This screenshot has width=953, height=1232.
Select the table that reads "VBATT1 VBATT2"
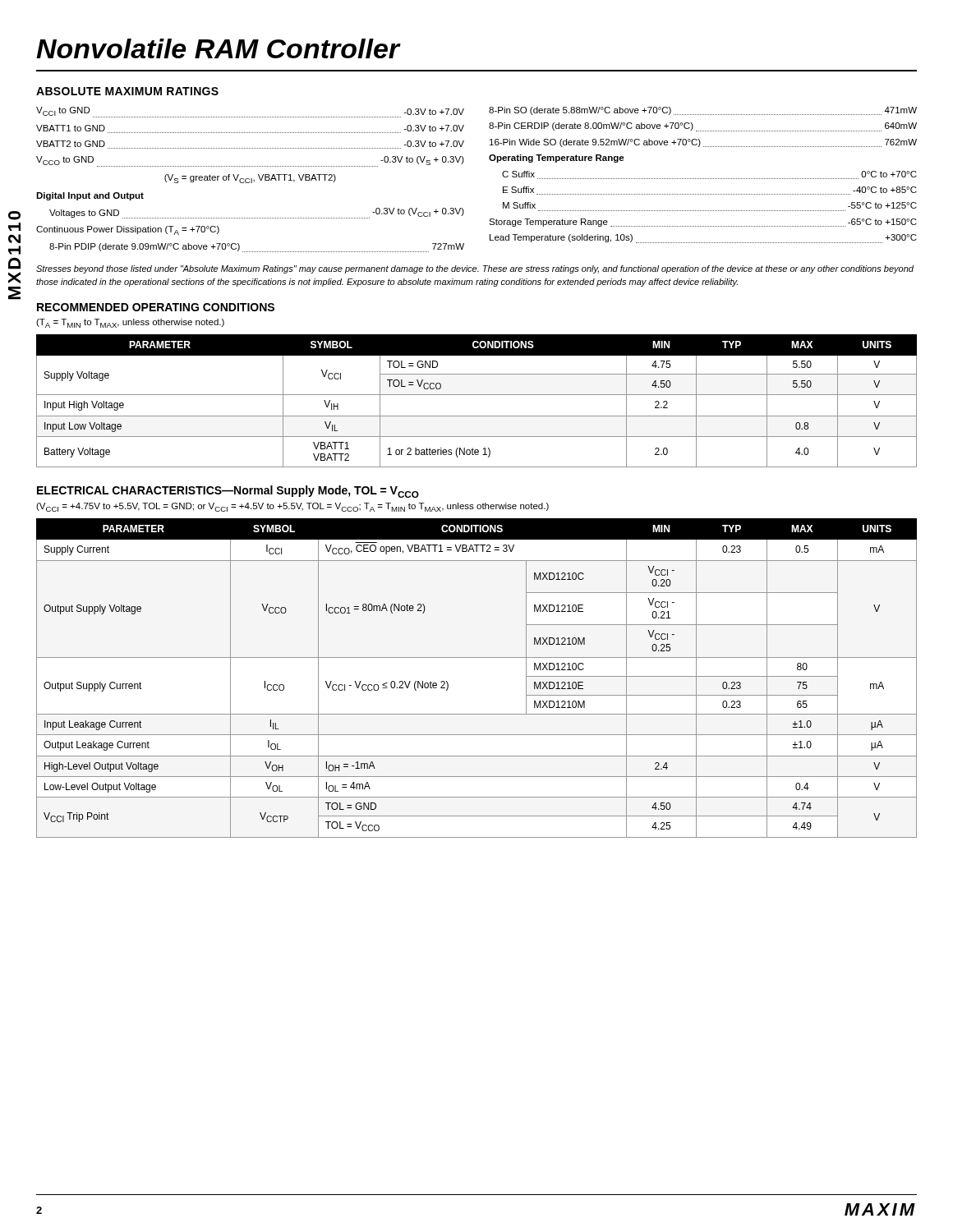[x=476, y=401]
